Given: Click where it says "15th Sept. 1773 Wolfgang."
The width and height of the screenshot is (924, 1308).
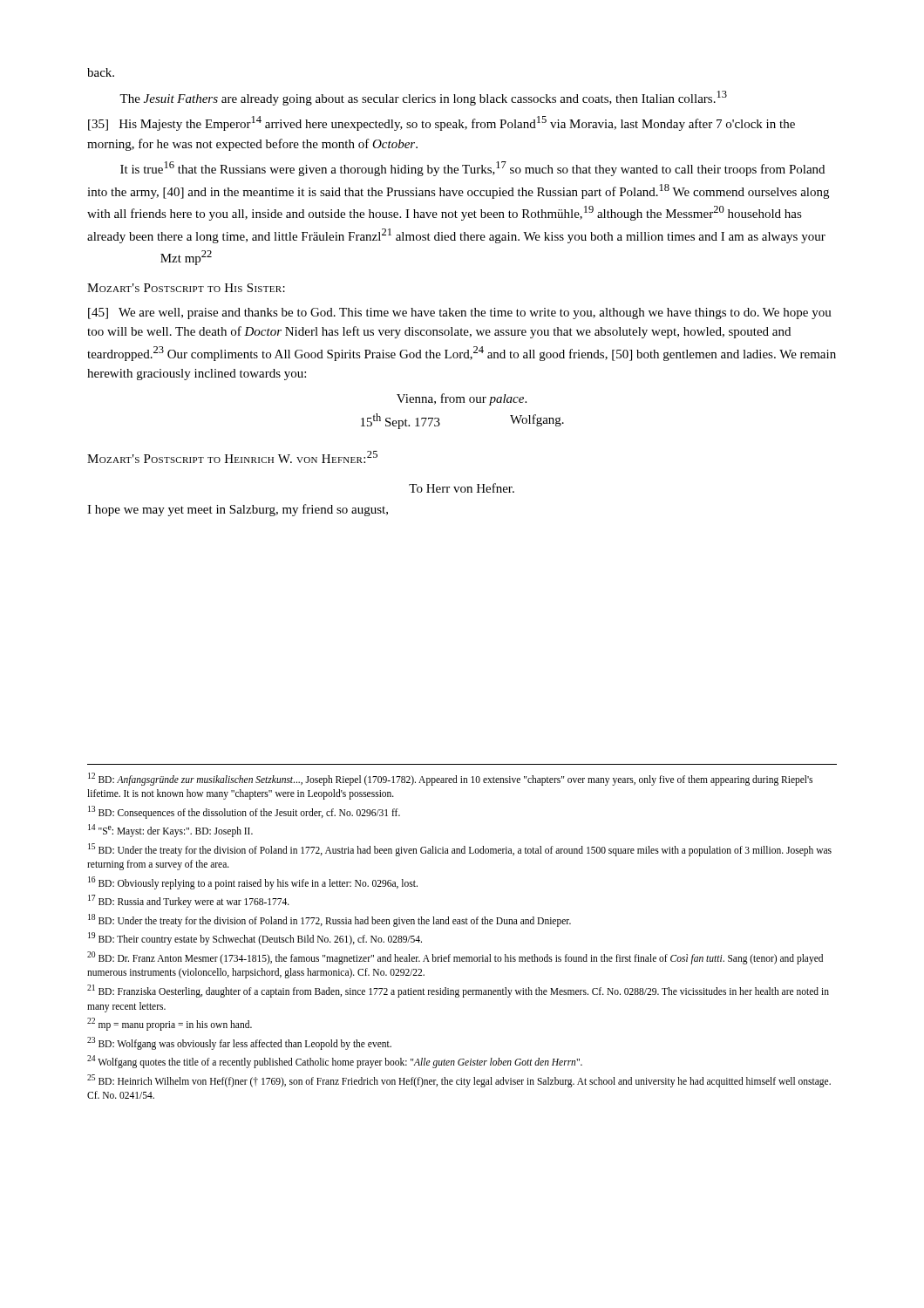Looking at the screenshot, I should point(398,421).
